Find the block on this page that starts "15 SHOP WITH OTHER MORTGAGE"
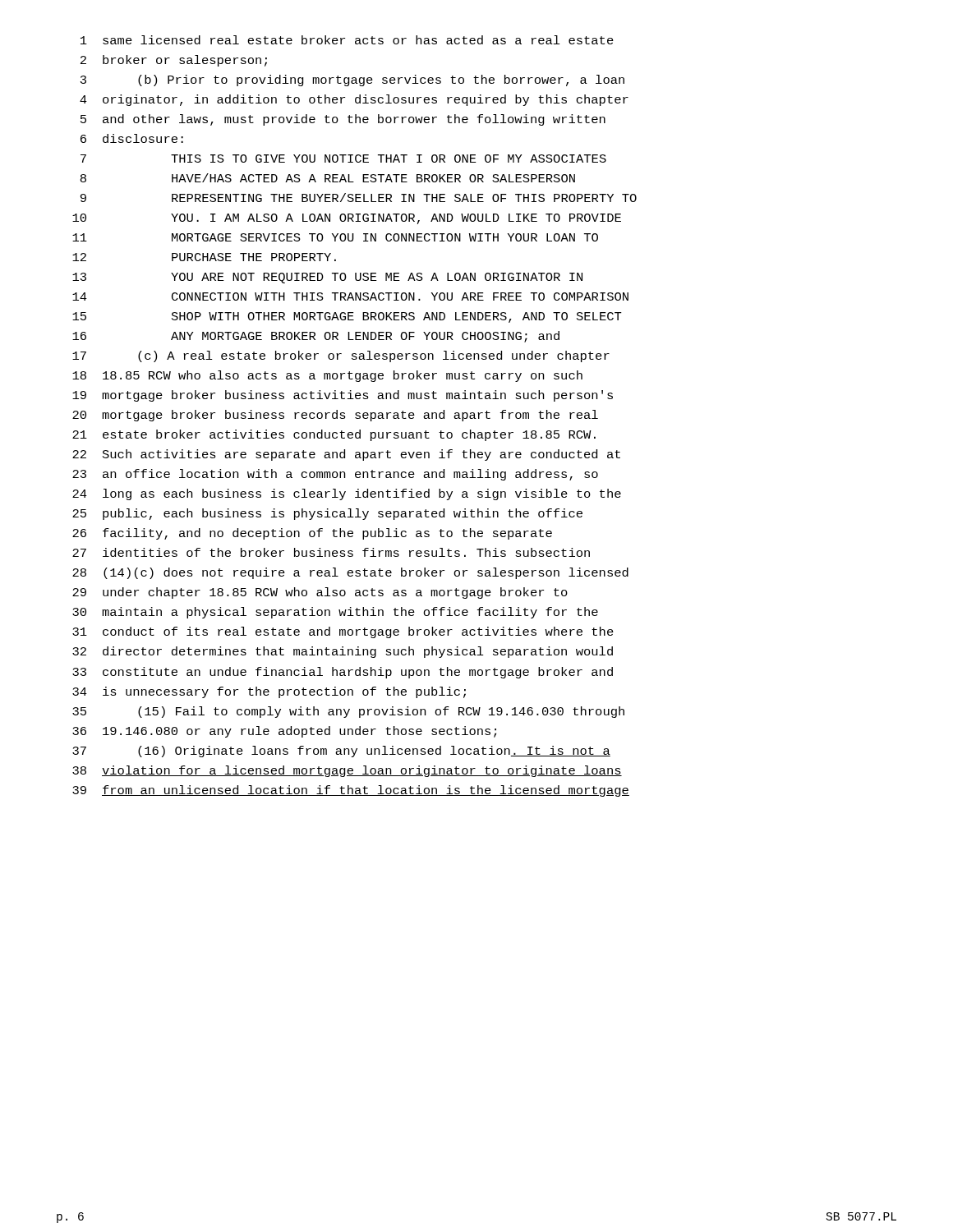 pyautogui.click(x=476, y=317)
